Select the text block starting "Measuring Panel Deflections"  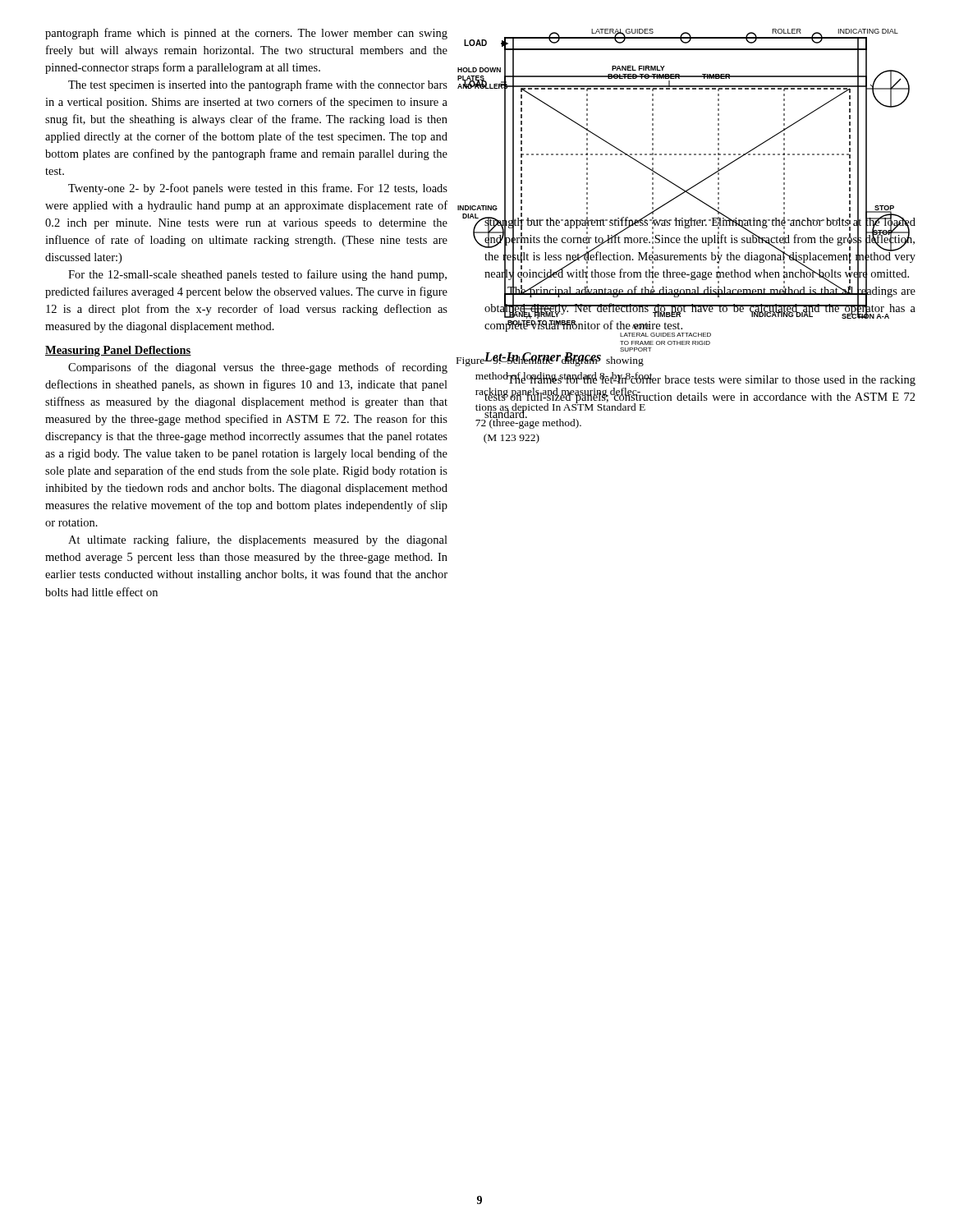[118, 351]
